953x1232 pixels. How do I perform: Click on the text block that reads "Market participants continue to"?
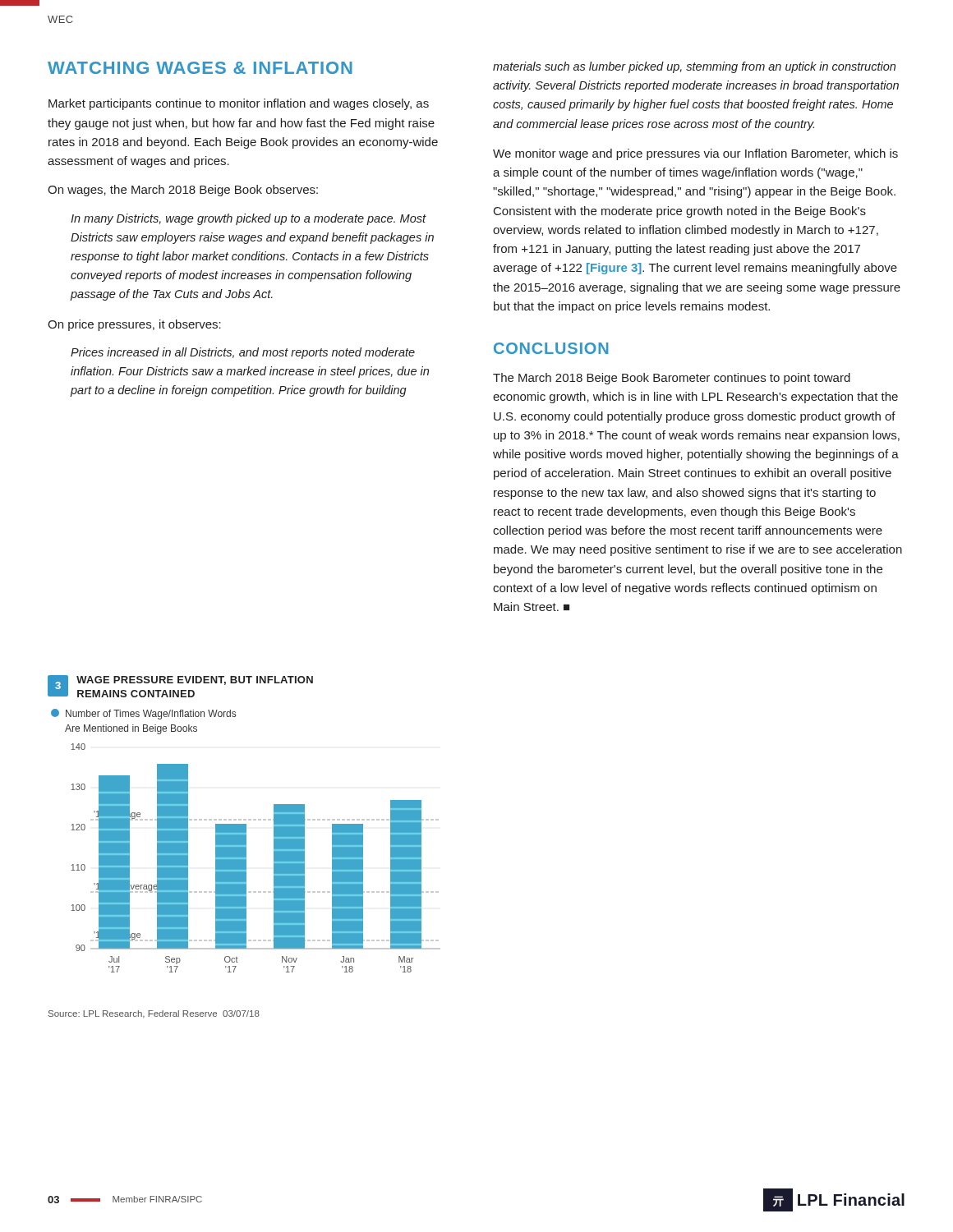click(243, 132)
